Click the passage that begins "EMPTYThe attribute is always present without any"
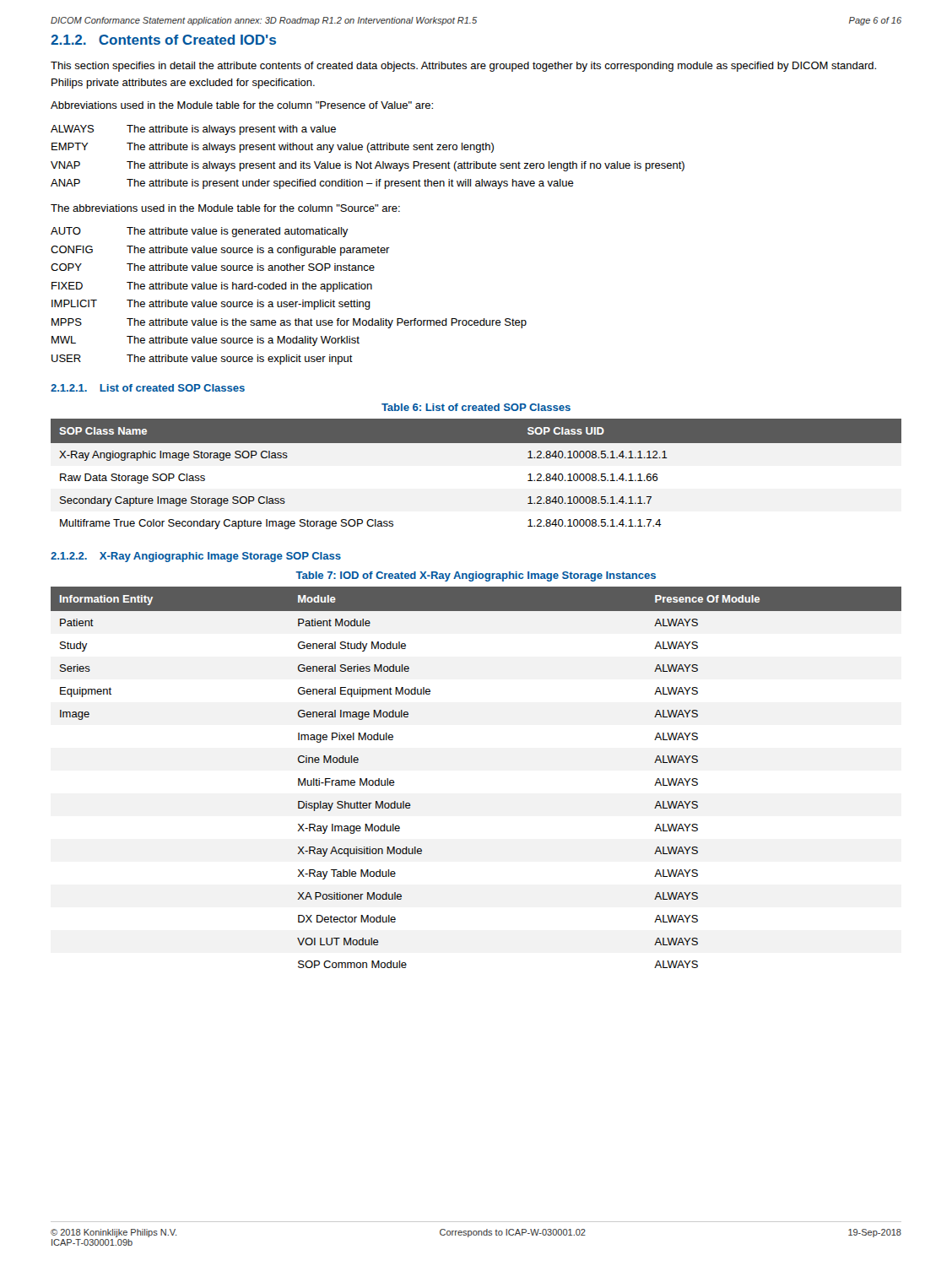Image resolution: width=952 pixels, height=1266 pixels. [x=476, y=147]
